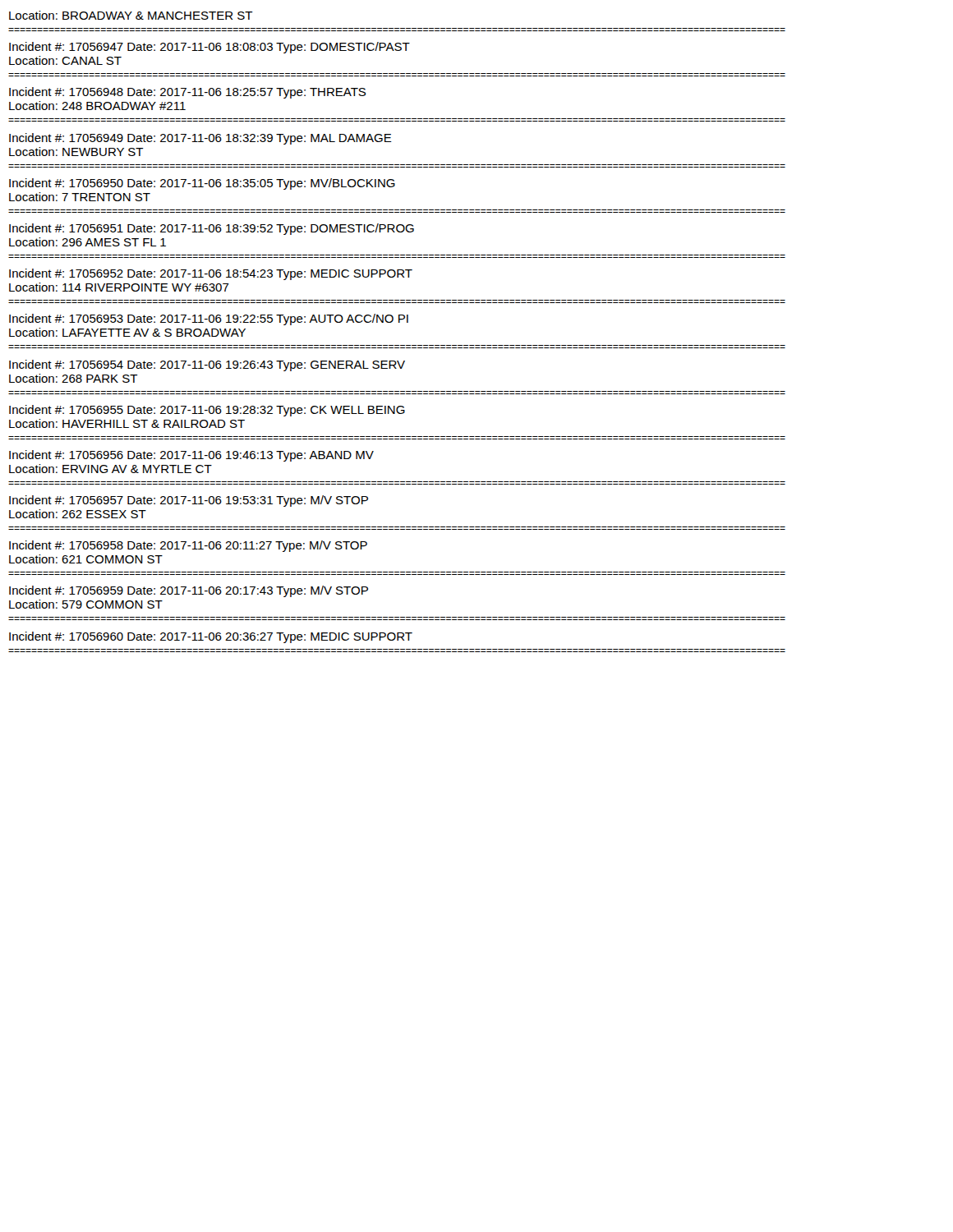Where is the passage that starts "Incident #: 17056952 Date: 2017-11-06 18:54:23 Type: MEDIC"?
Viewport: 953px width, 1232px height.
tap(211, 274)
